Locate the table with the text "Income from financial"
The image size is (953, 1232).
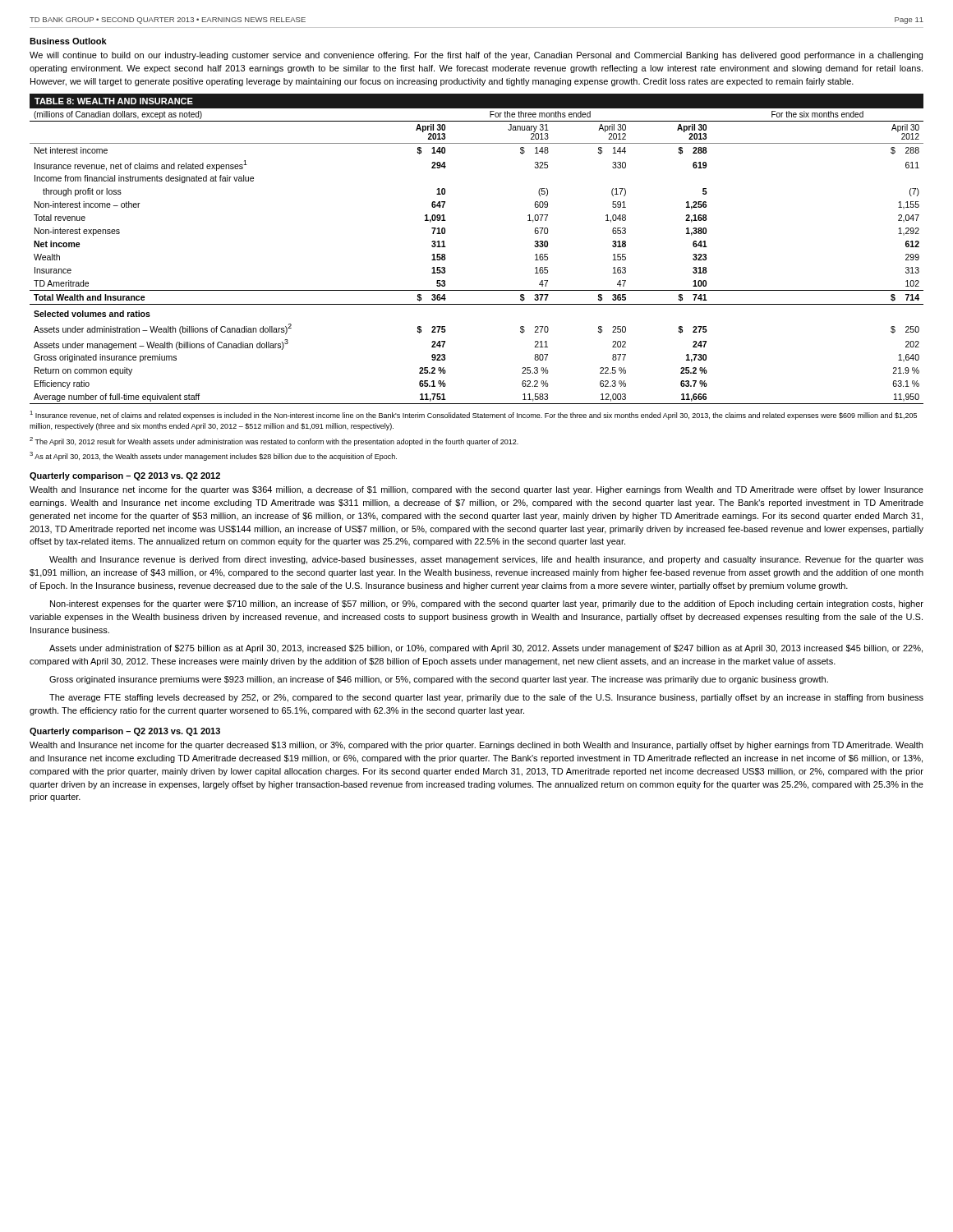(x=476, y=249)
